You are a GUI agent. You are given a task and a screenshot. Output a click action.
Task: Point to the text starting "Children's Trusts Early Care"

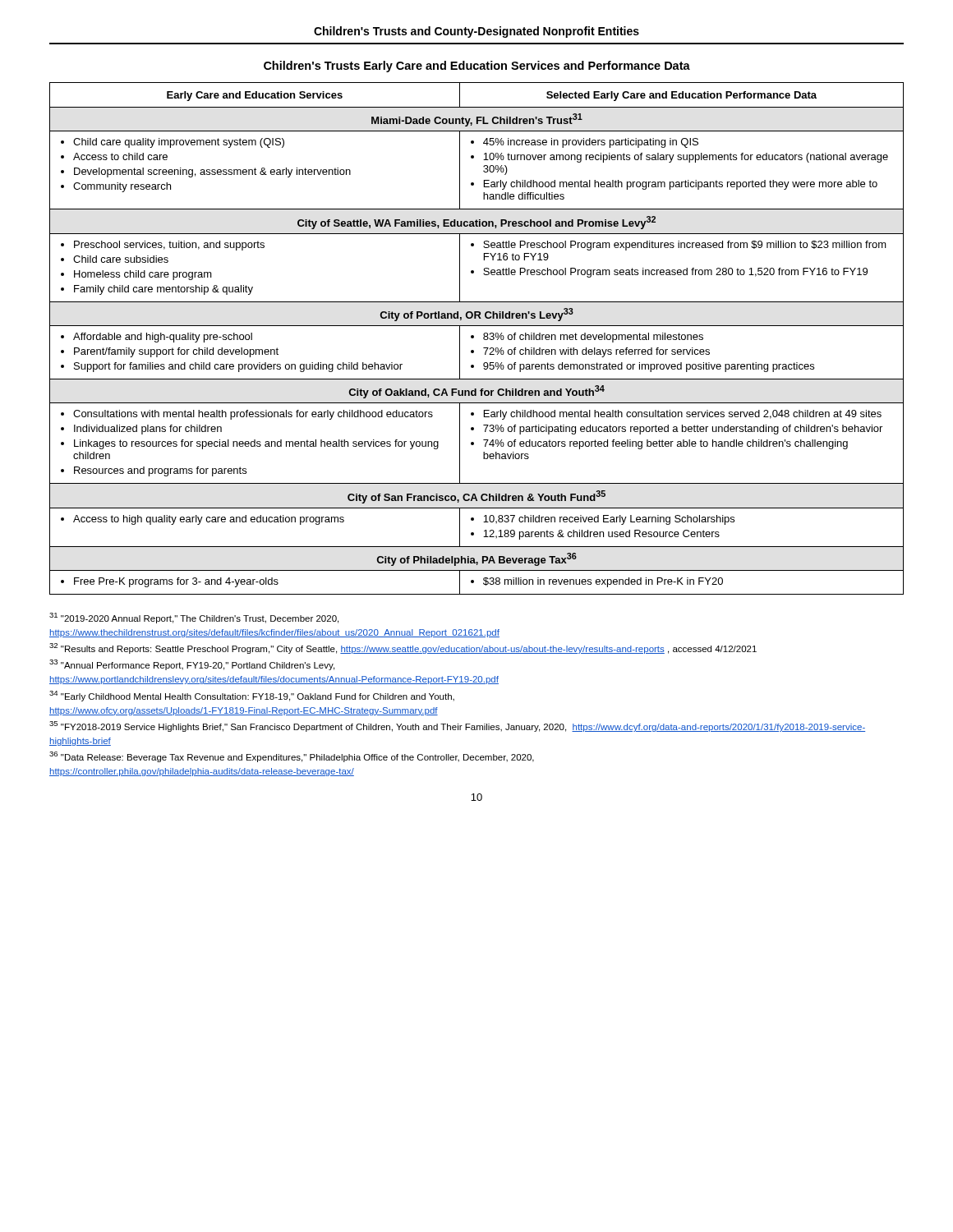point(476,66)
